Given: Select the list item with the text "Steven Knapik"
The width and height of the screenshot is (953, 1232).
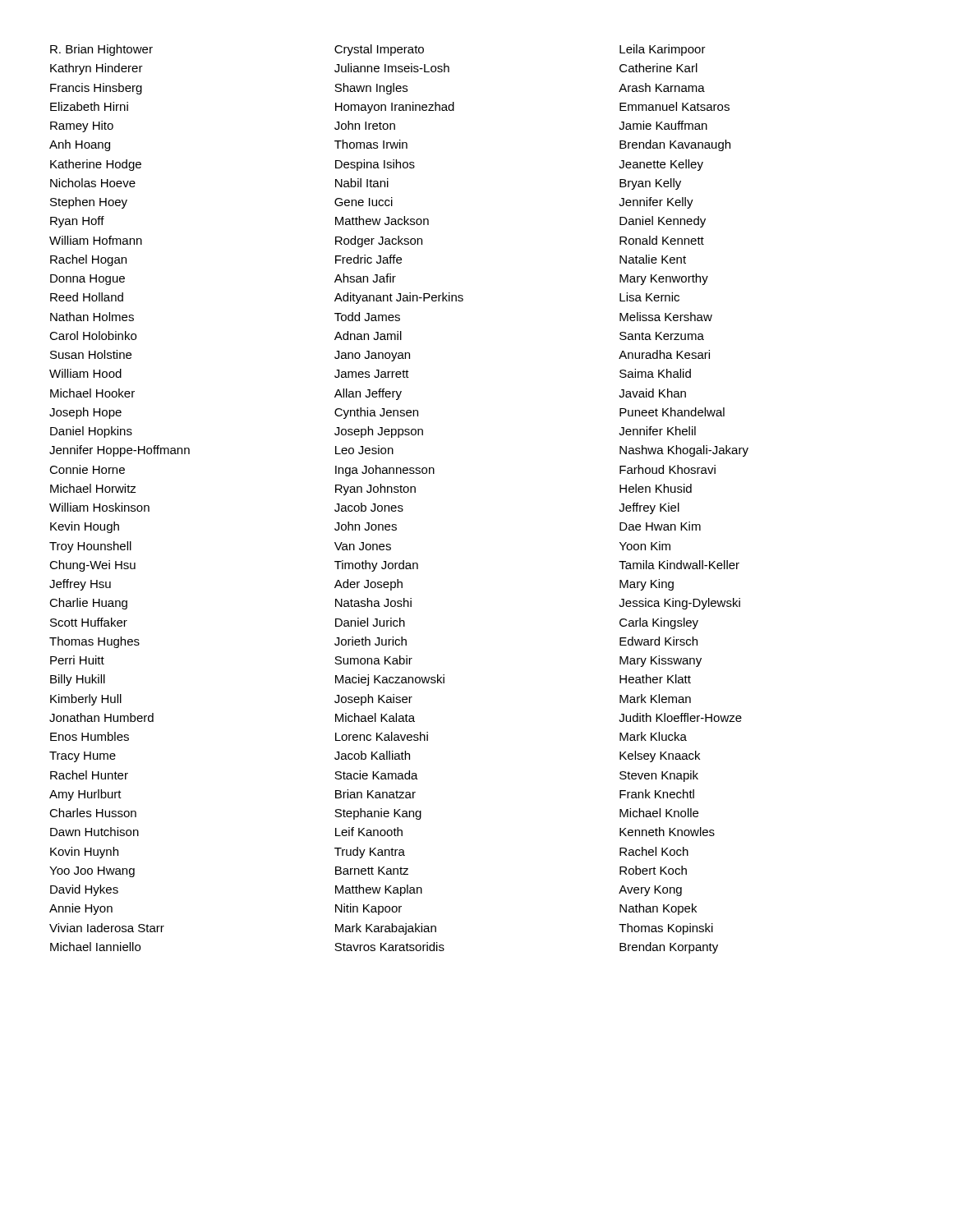Looking at the screenshot, I should coord(659,774).
